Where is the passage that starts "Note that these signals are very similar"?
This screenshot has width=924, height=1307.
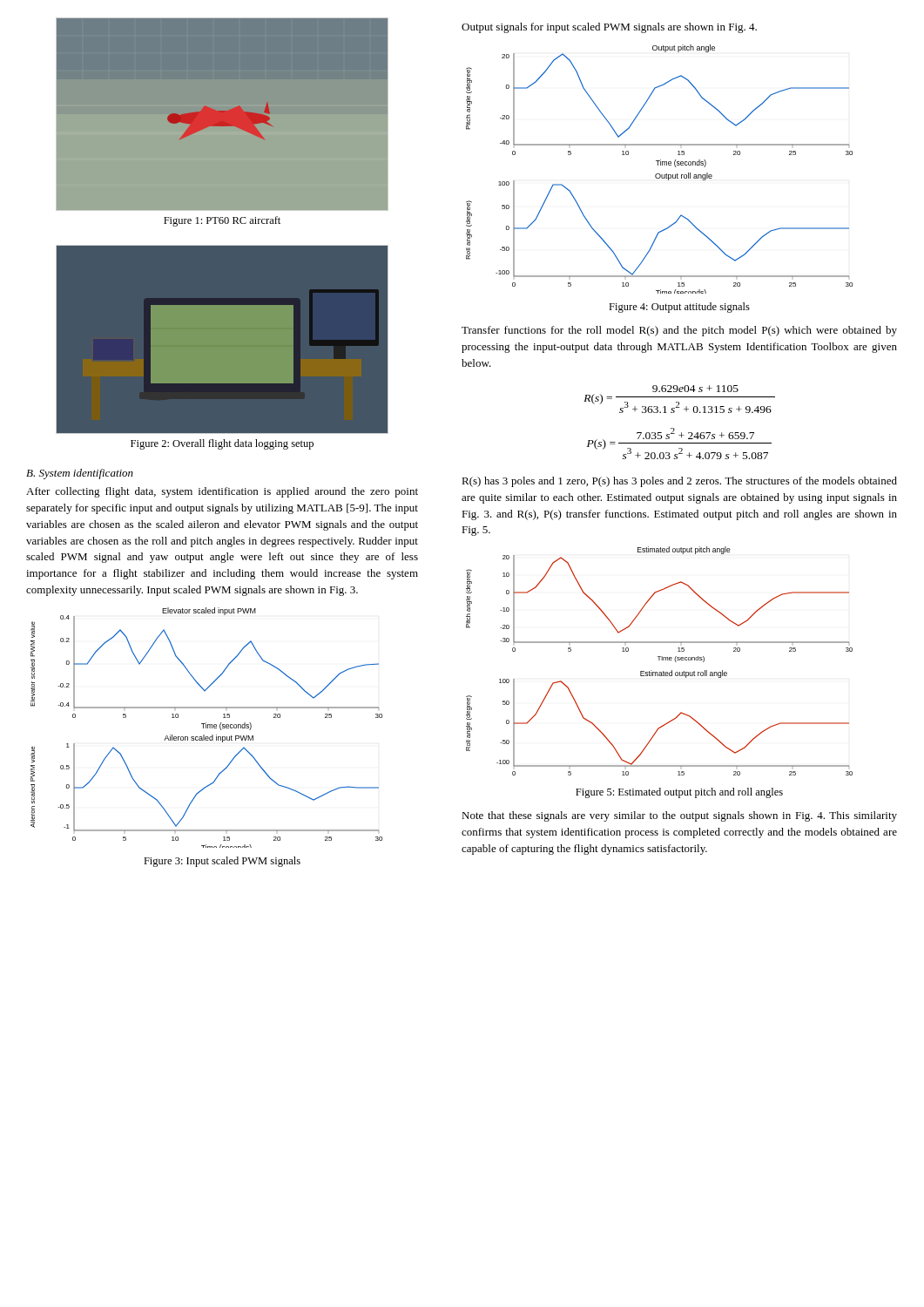click(x=679, y=832)
